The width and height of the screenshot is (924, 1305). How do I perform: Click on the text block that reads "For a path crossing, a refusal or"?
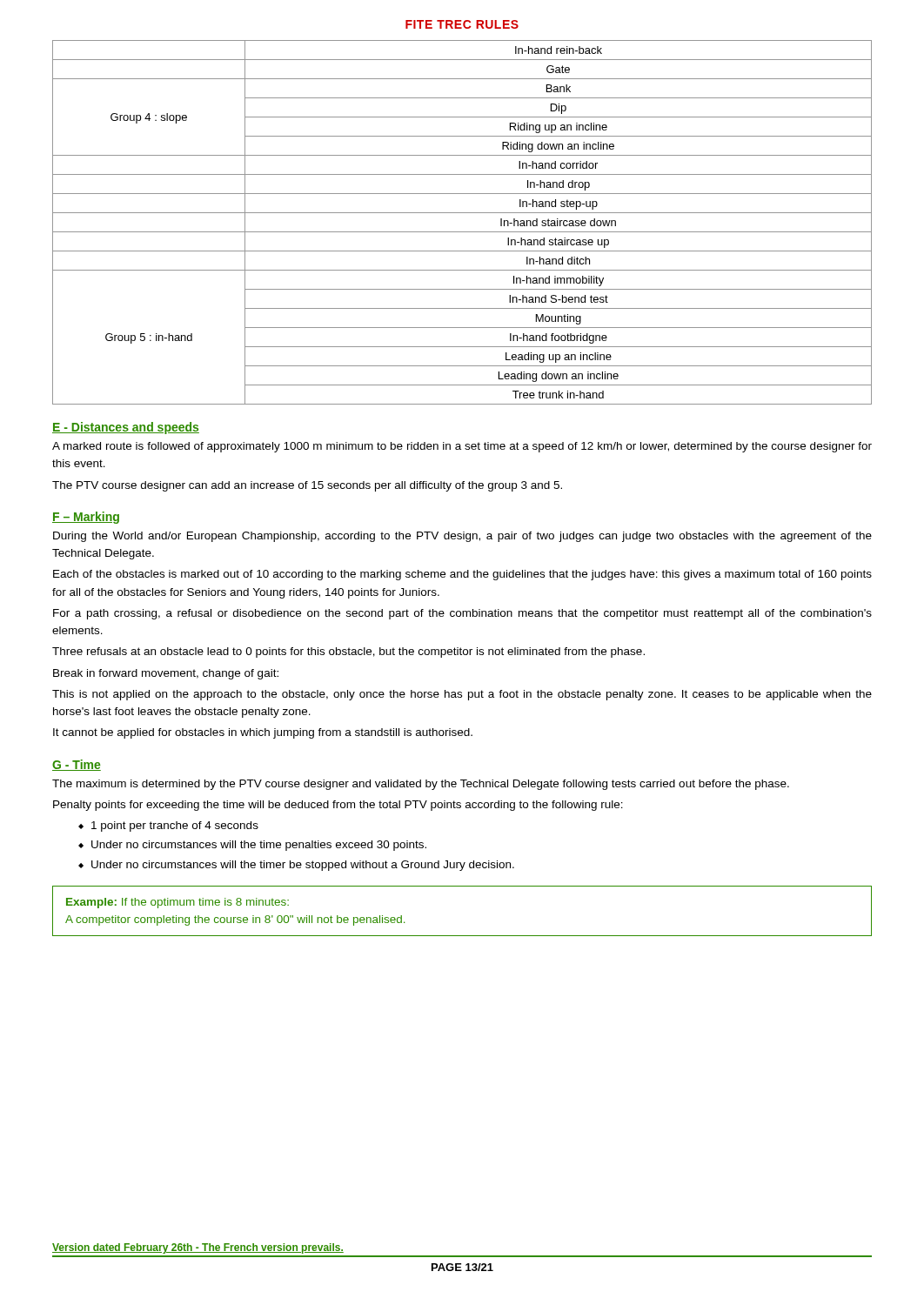tap(462, 622)
